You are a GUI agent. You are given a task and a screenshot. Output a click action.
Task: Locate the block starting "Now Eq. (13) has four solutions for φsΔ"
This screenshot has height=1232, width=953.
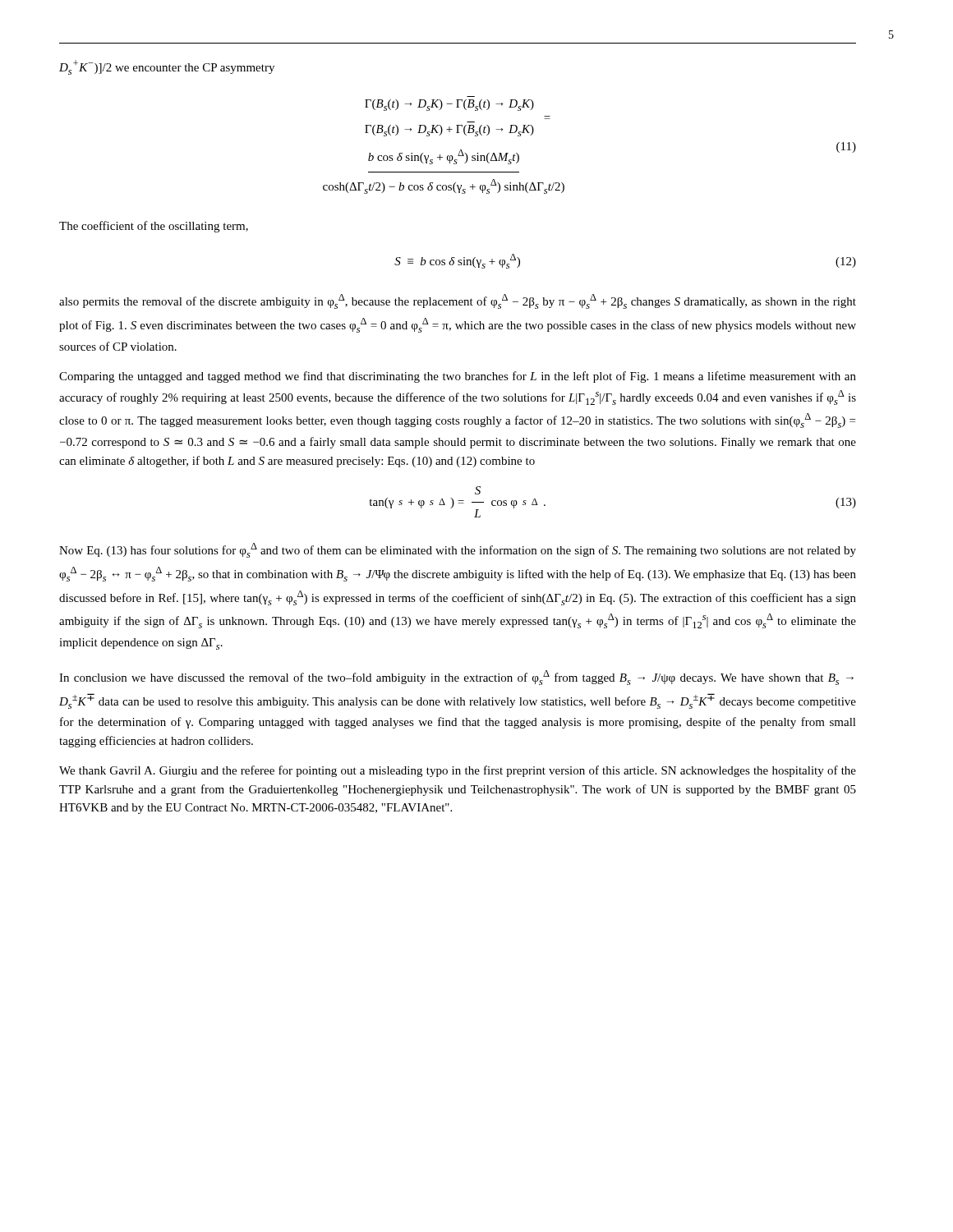click(x=458, y=596)
